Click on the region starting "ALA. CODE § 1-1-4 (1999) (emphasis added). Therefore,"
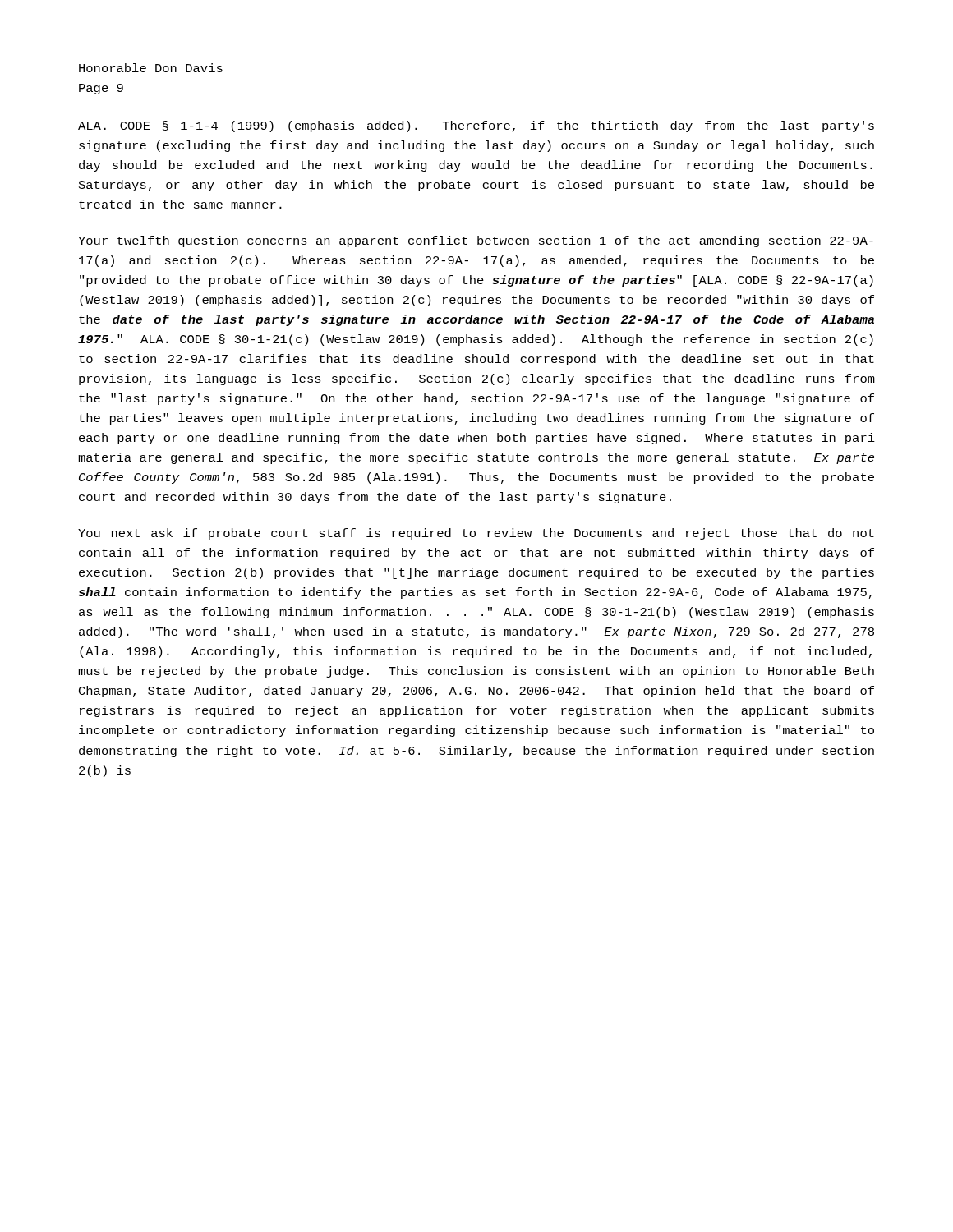The image size is (953, 1232). [476, 166]
